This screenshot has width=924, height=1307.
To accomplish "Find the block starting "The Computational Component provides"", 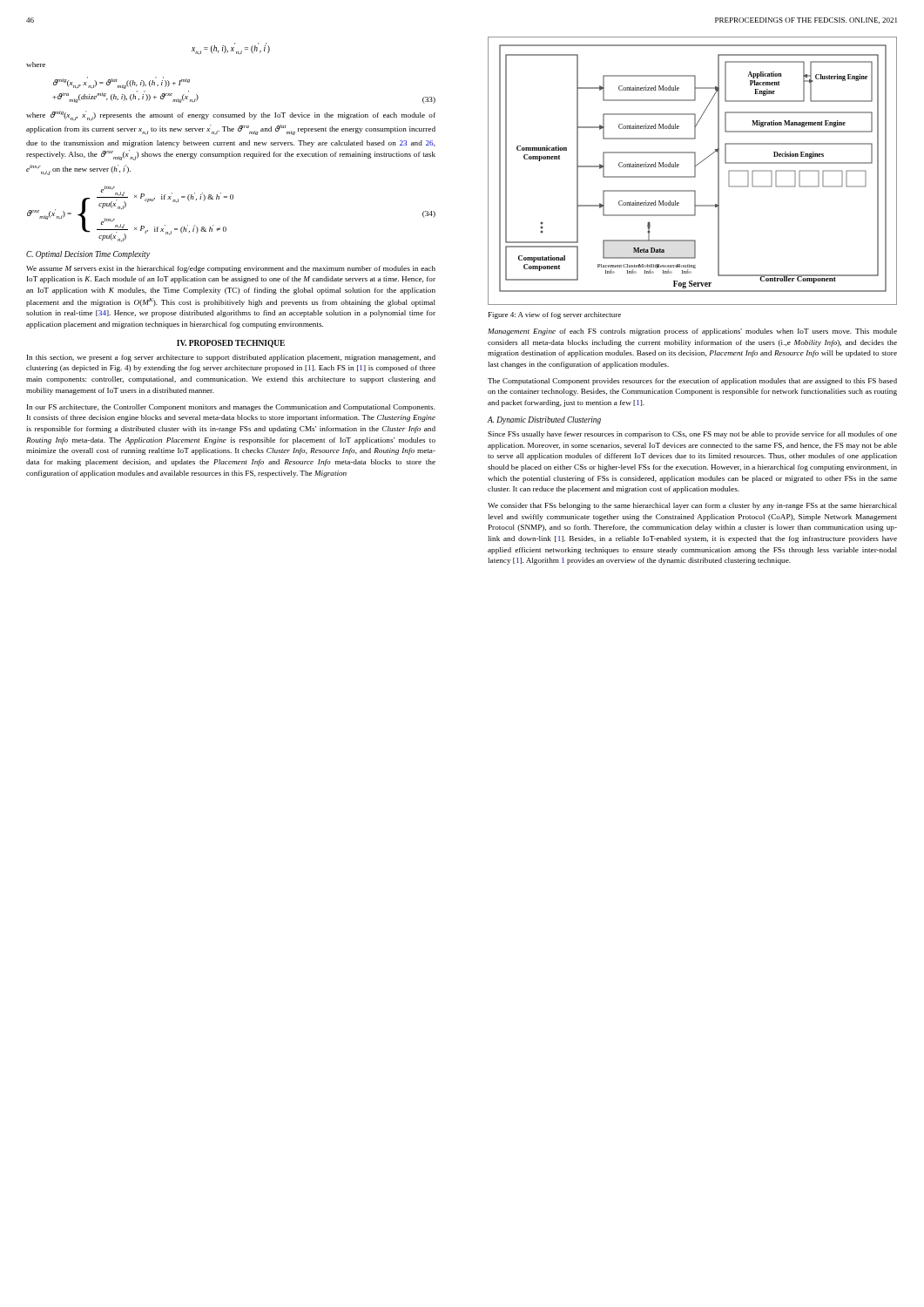I will (x=692, y=392).
